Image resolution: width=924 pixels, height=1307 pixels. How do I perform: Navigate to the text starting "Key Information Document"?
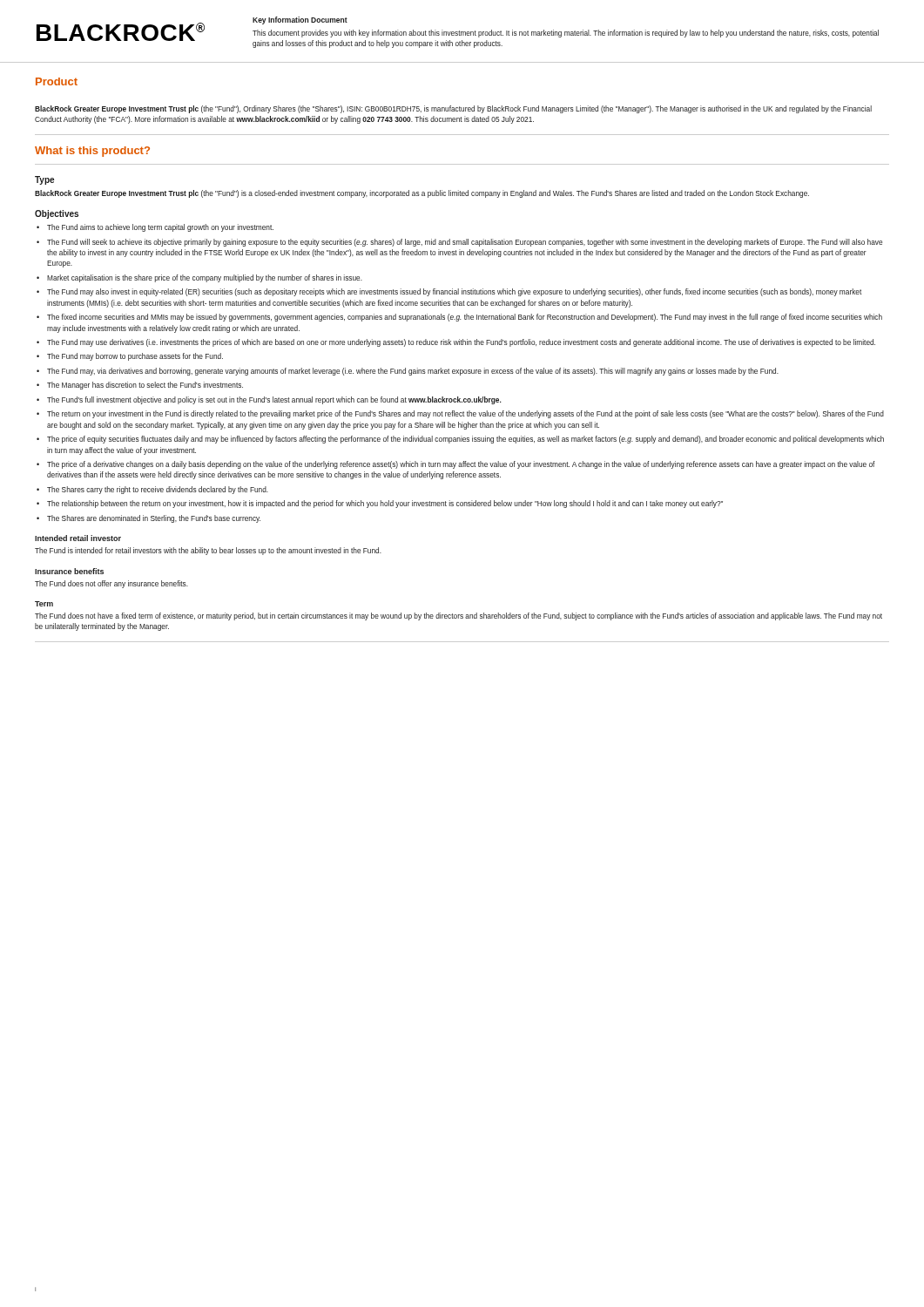[x=300, y=20]
